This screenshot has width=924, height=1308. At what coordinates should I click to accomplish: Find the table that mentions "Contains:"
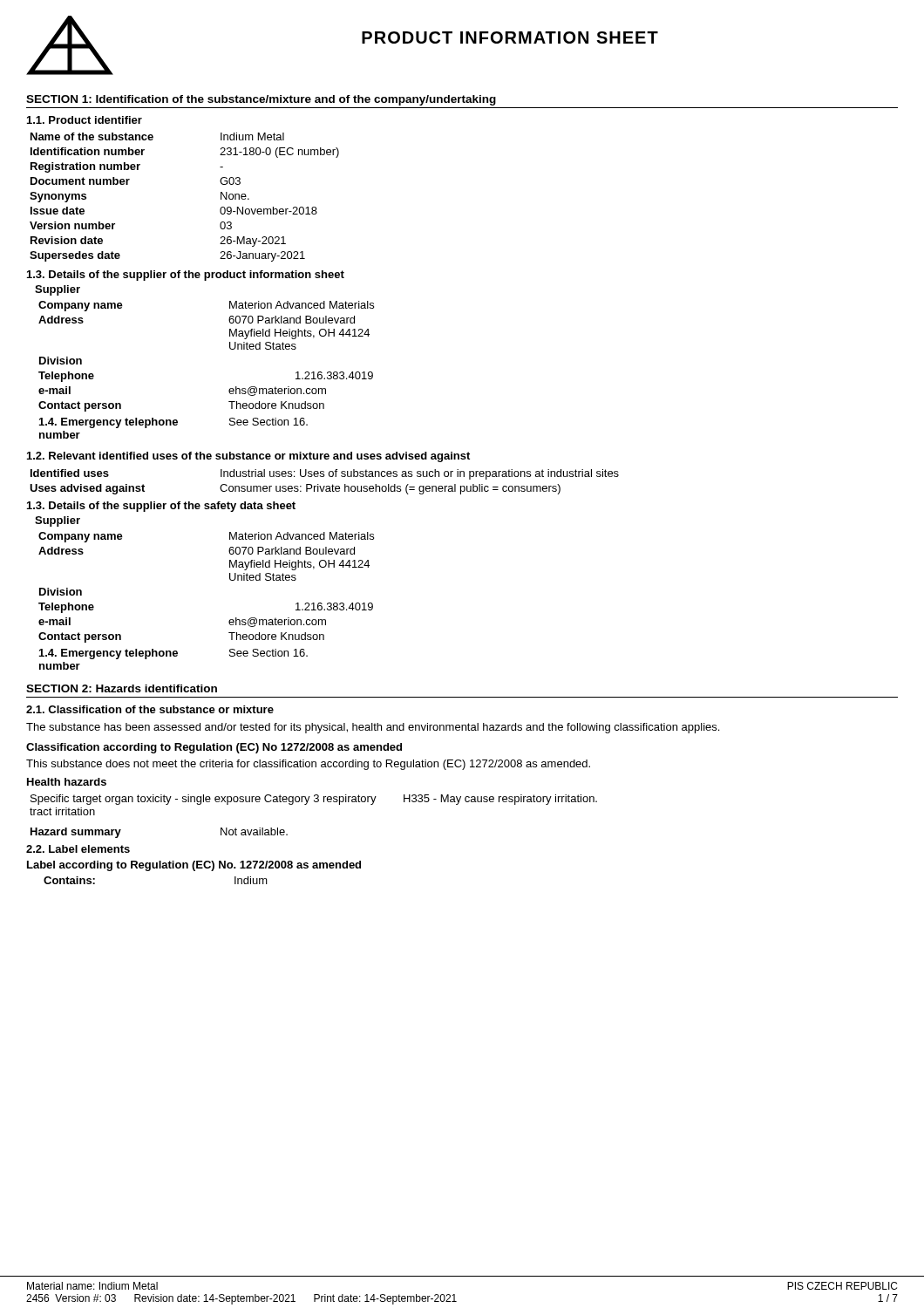coord(462,881)
